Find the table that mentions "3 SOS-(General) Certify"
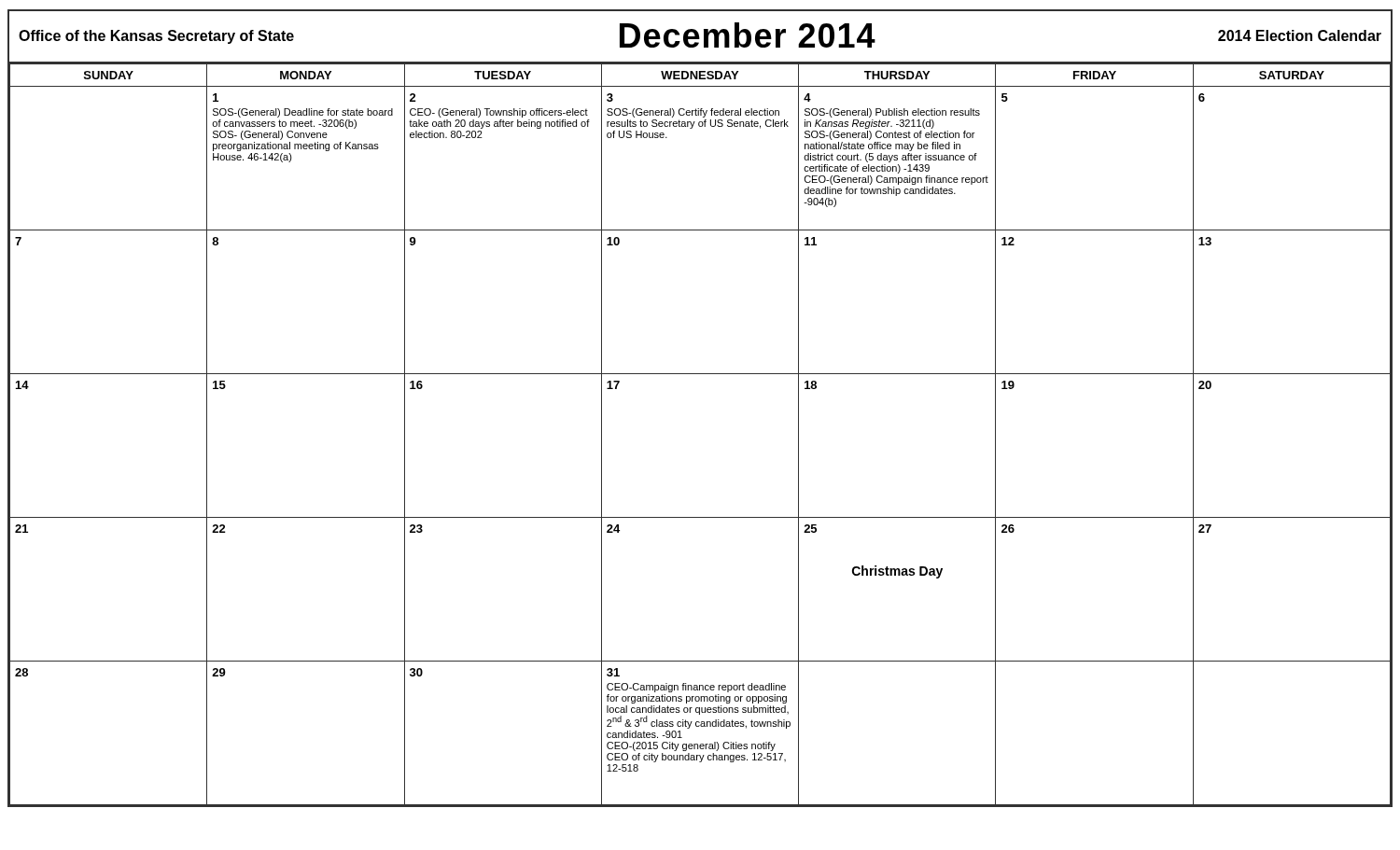The width and height of the screenshot is (1400, 850). [700, 434]
